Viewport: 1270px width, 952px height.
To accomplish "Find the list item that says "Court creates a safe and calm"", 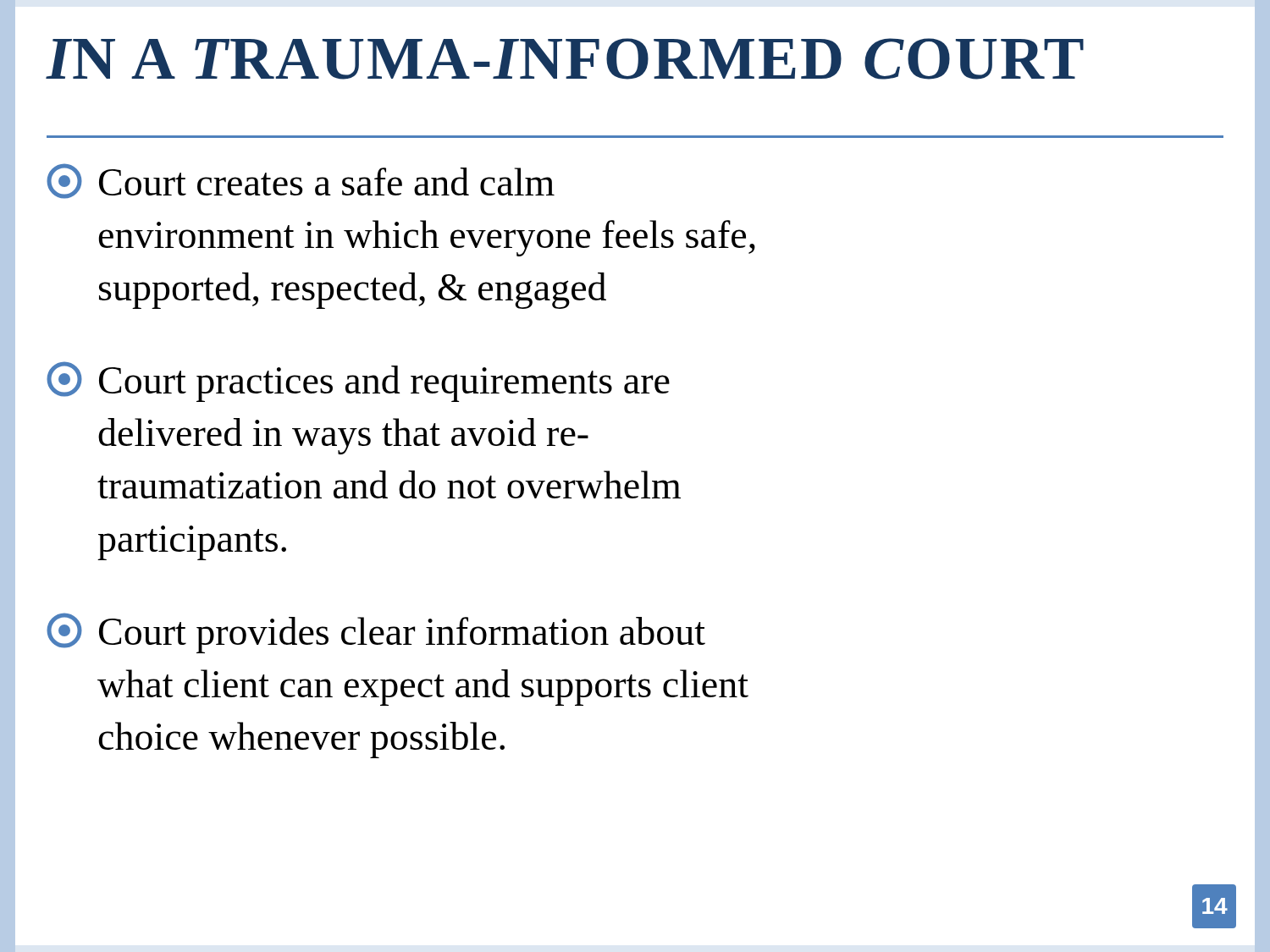I will [402, 235].
